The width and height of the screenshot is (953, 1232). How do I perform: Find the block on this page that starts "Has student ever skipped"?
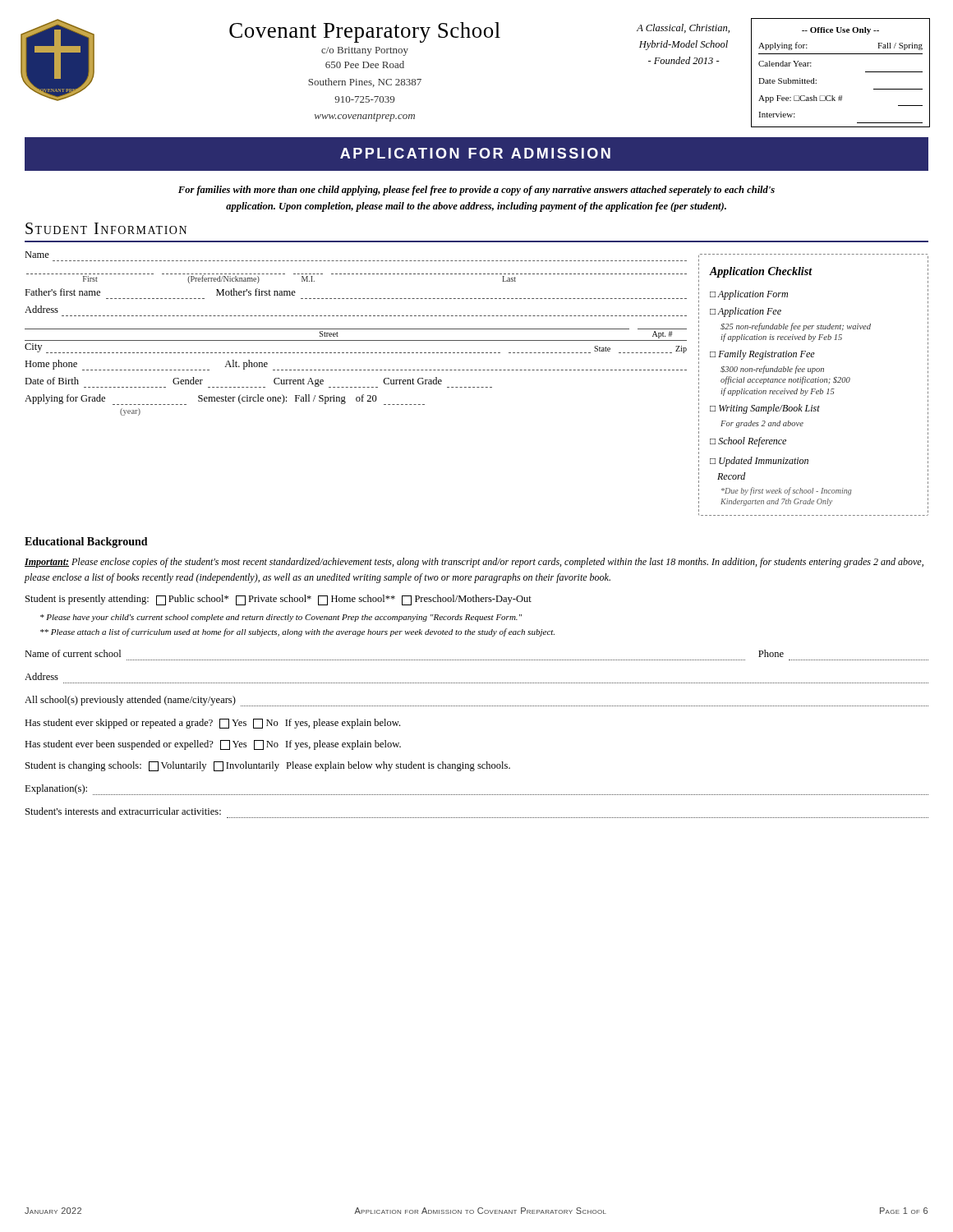pos(213,723)
